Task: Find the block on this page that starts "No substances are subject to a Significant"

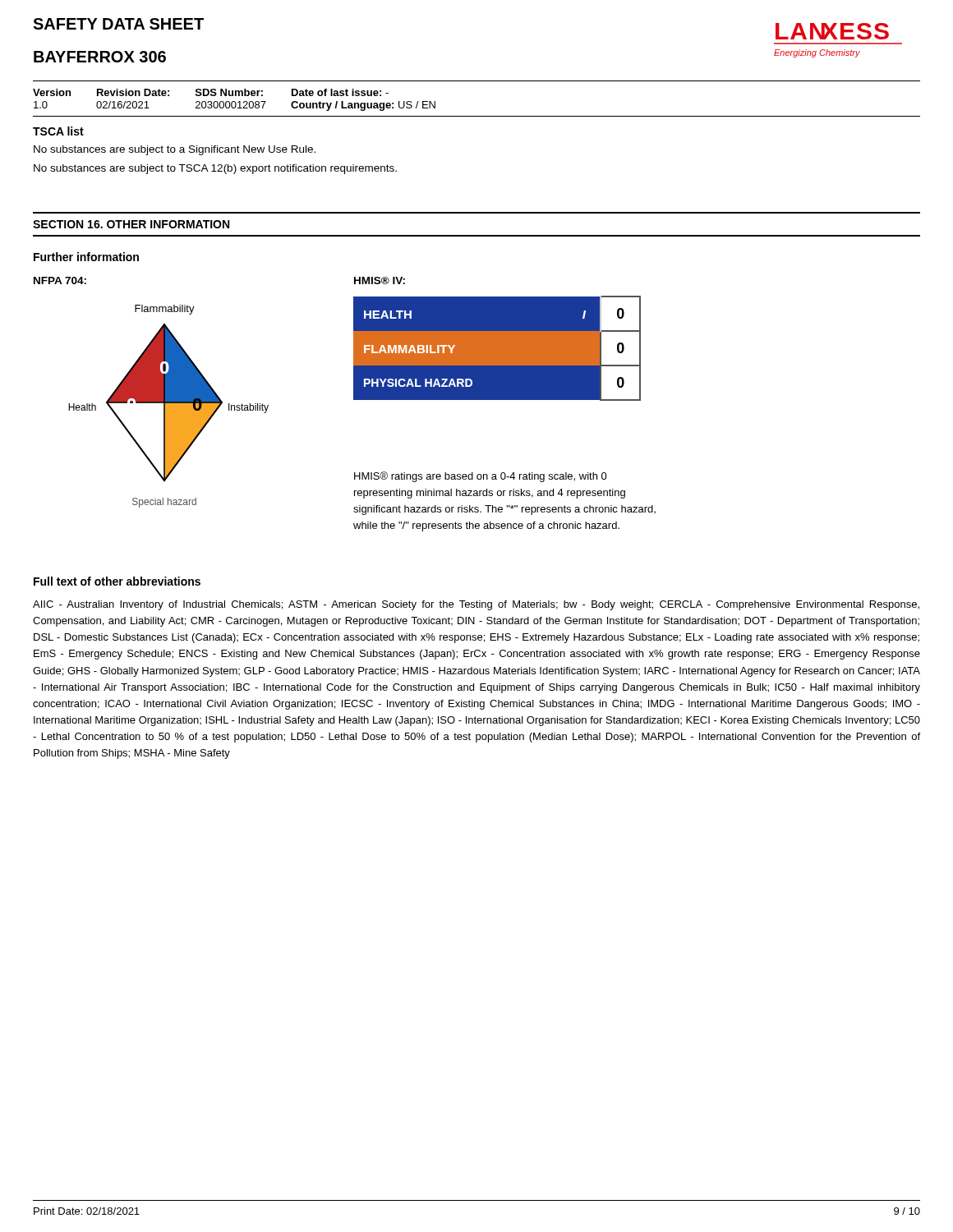Action: point(175,149)
